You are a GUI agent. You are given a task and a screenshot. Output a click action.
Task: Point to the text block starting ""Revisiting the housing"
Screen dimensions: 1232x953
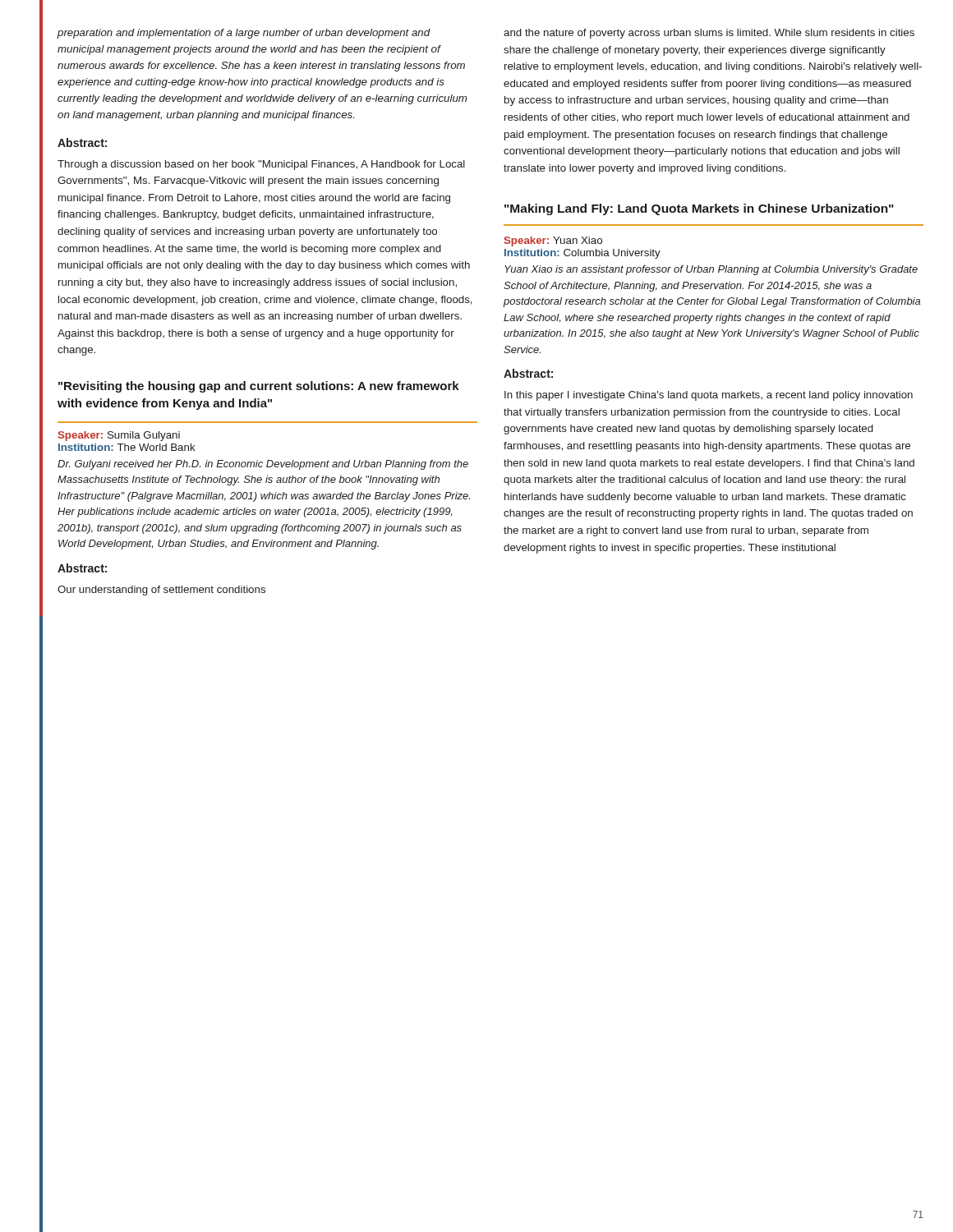pos(267,394)
